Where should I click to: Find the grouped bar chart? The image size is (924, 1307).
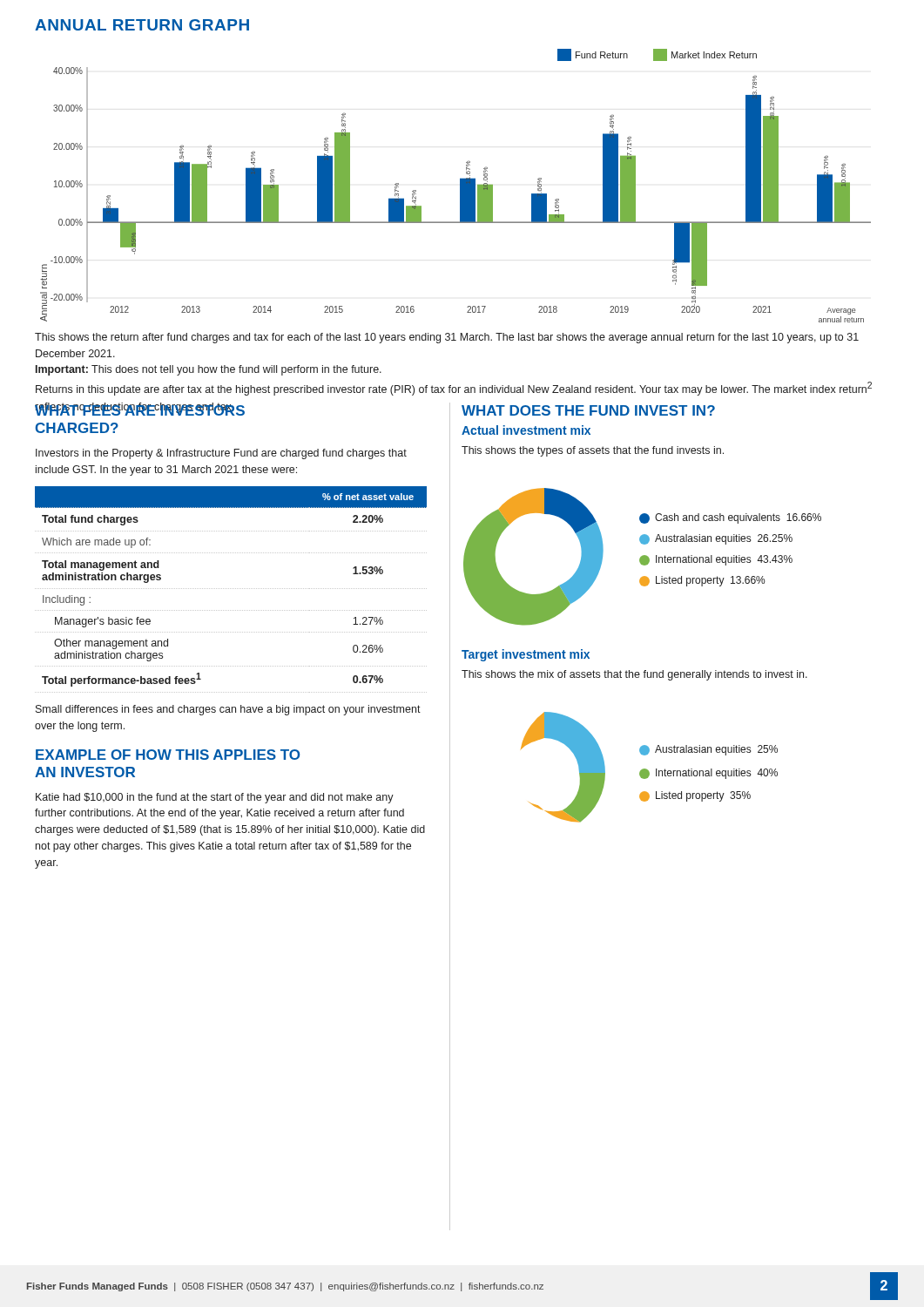click(462, 180)
